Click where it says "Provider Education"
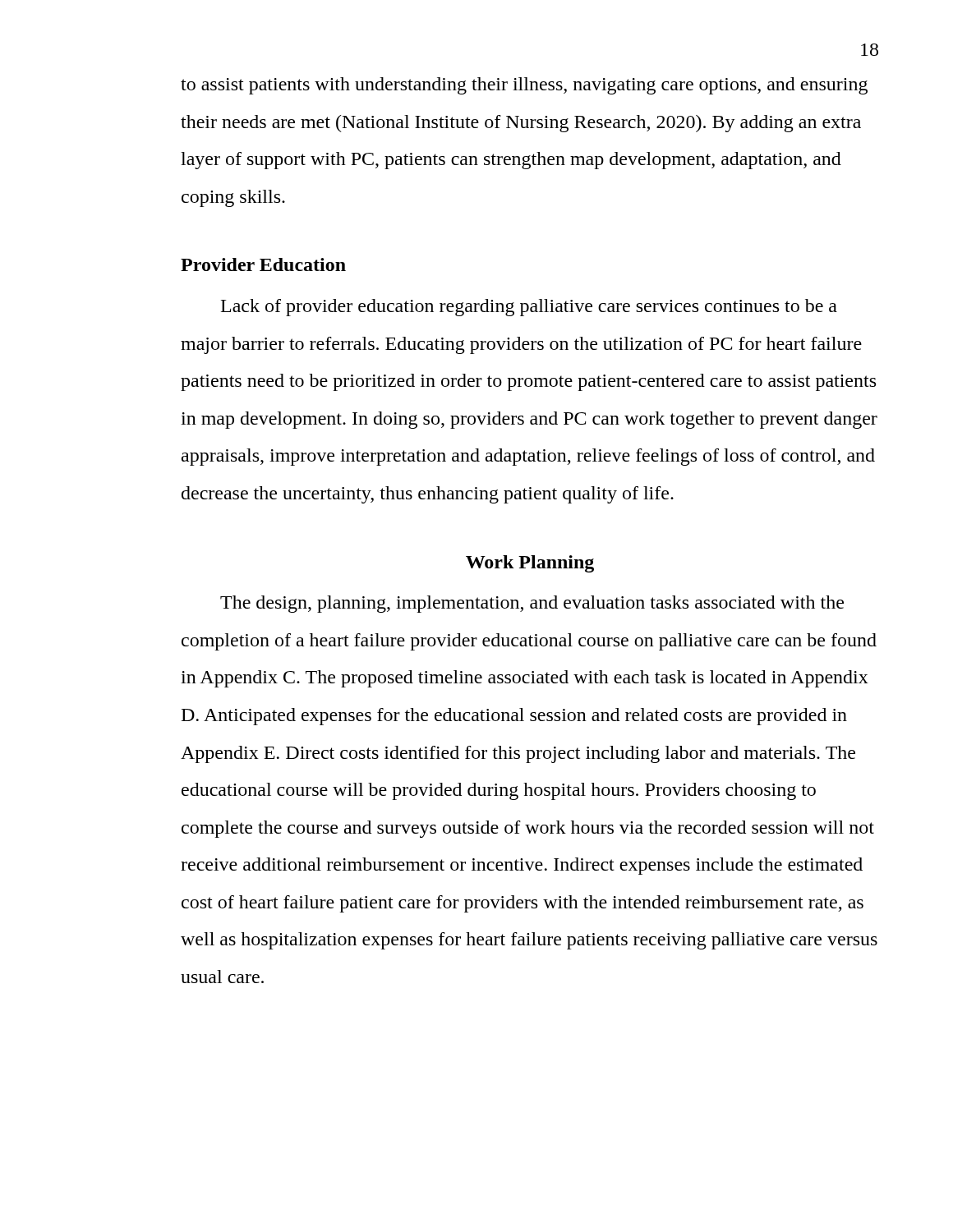The width and height of the screenshot is (953, 1232). 263,265
